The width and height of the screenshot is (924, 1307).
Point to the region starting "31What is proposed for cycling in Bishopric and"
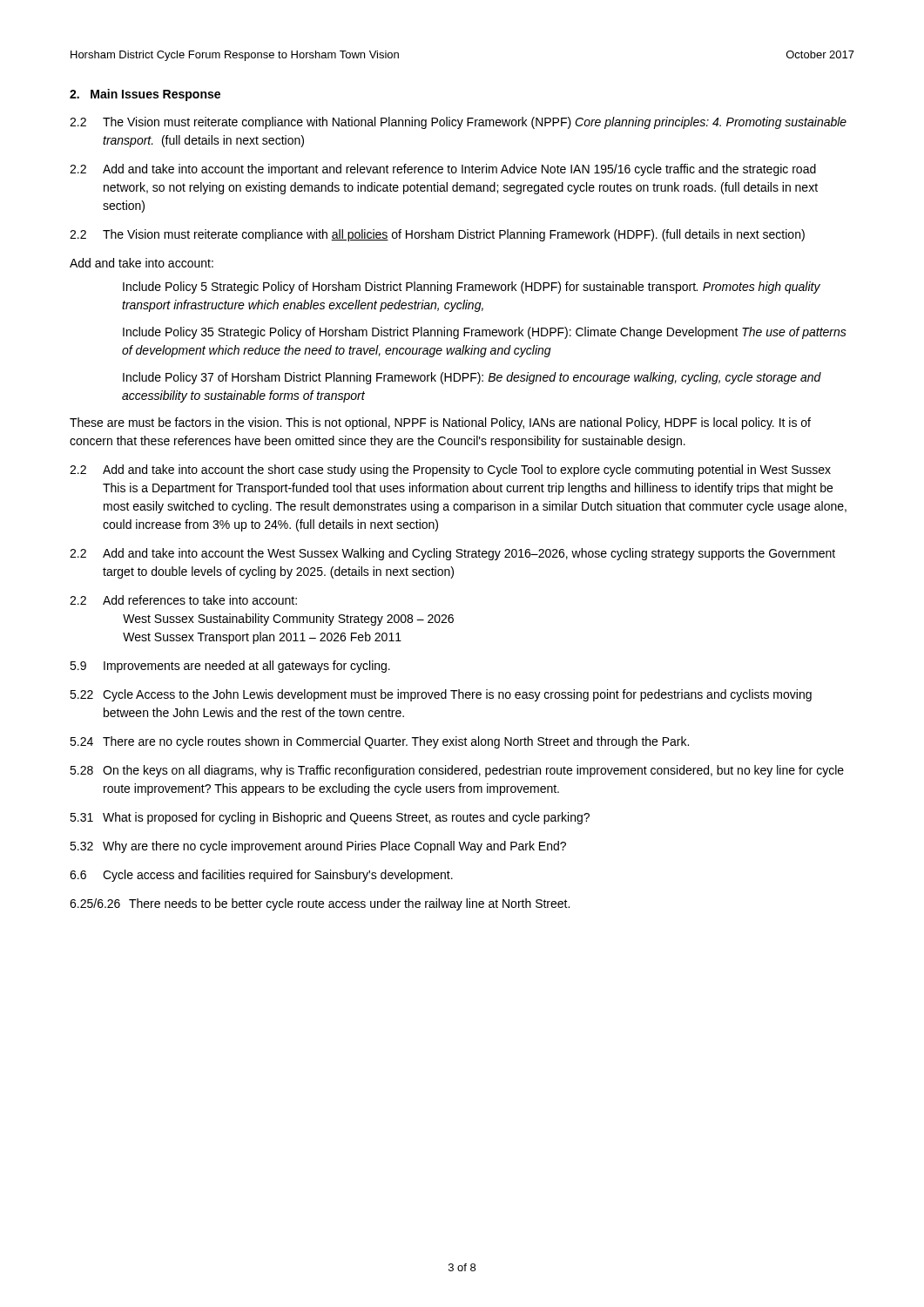460,818
